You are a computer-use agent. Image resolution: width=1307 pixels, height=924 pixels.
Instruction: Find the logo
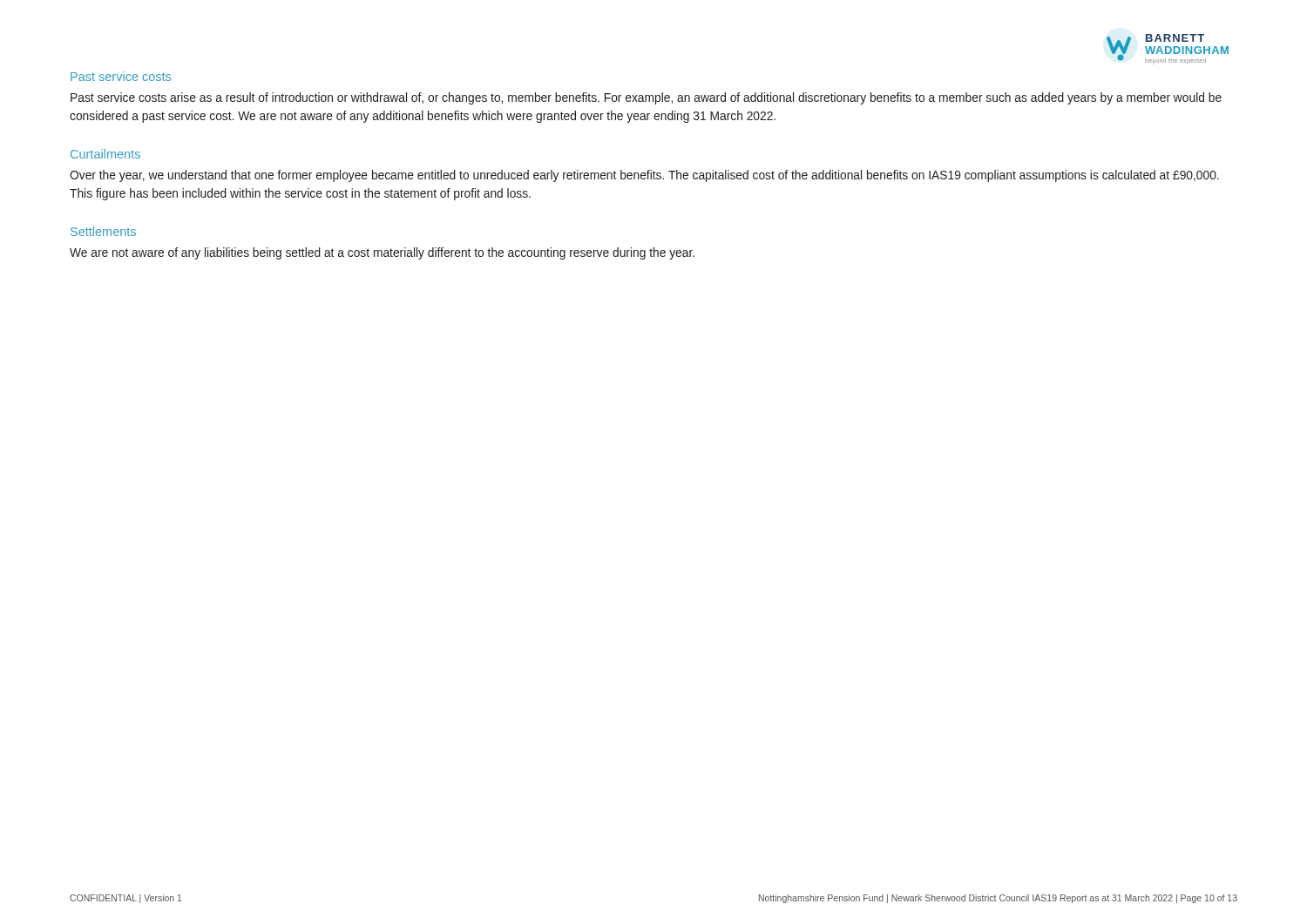point(1168,45)
